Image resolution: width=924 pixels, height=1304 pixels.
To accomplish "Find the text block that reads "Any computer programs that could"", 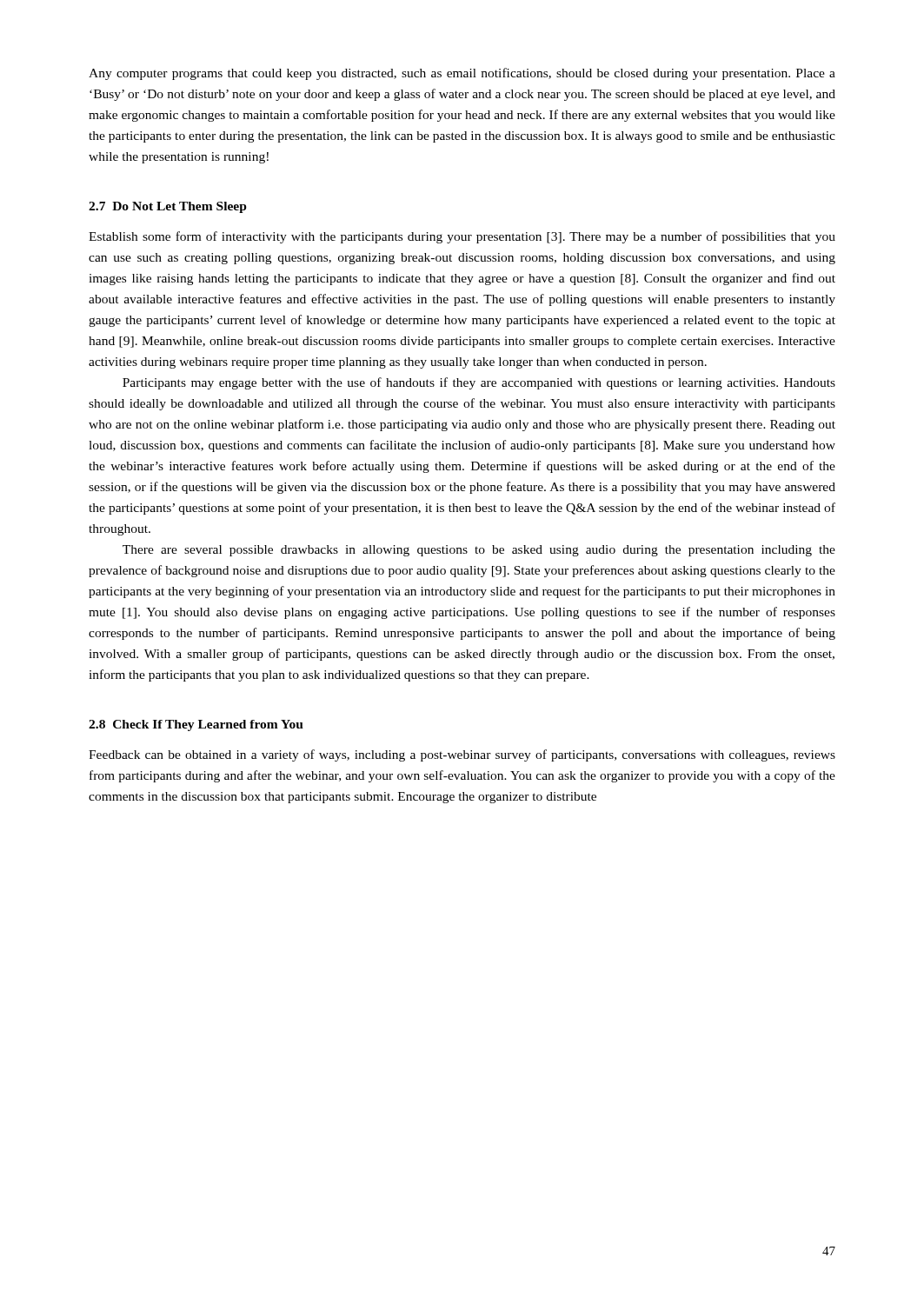I will 462,115.
